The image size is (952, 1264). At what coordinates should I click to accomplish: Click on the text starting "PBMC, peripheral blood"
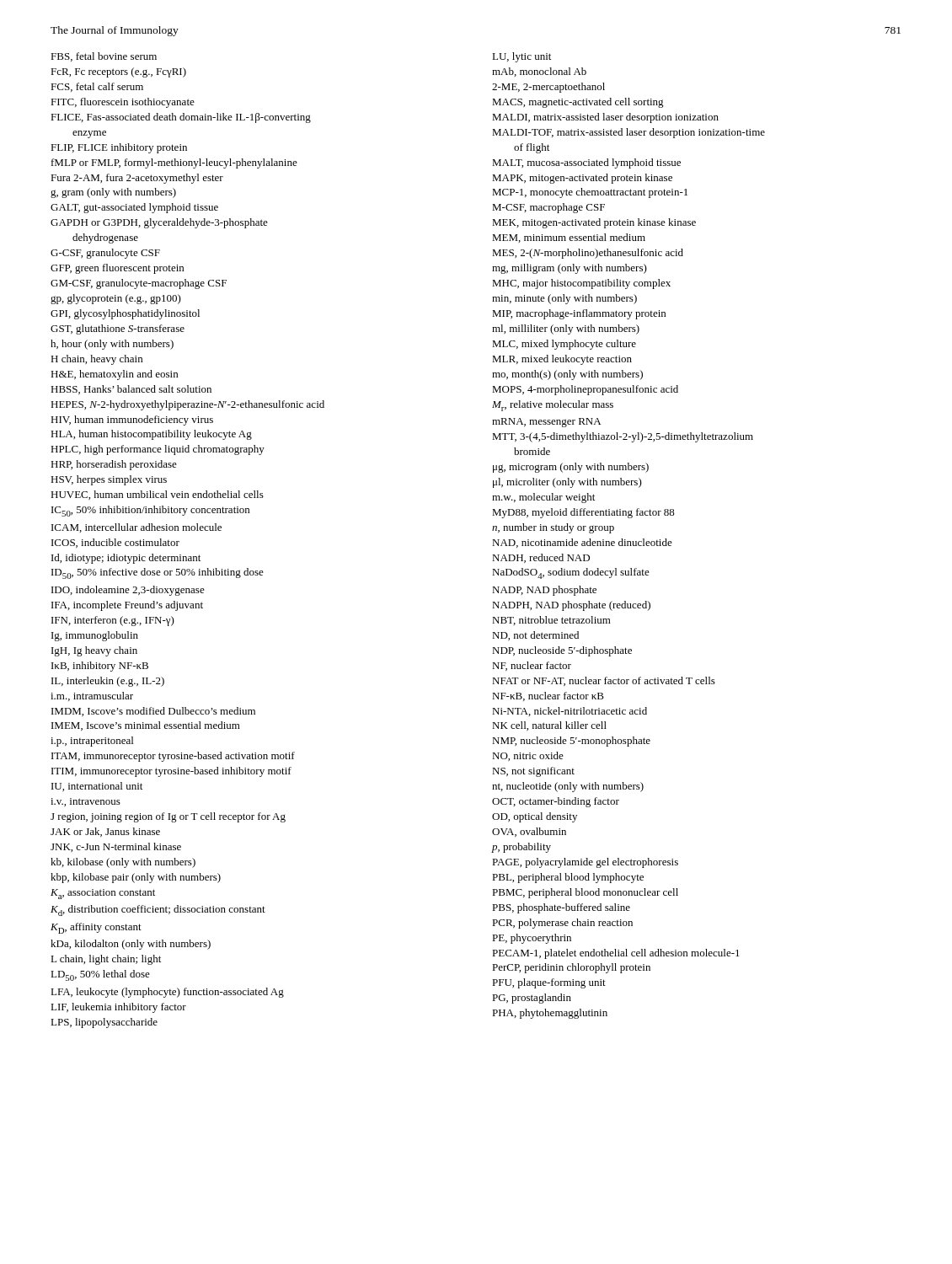[x=585, y=893]
